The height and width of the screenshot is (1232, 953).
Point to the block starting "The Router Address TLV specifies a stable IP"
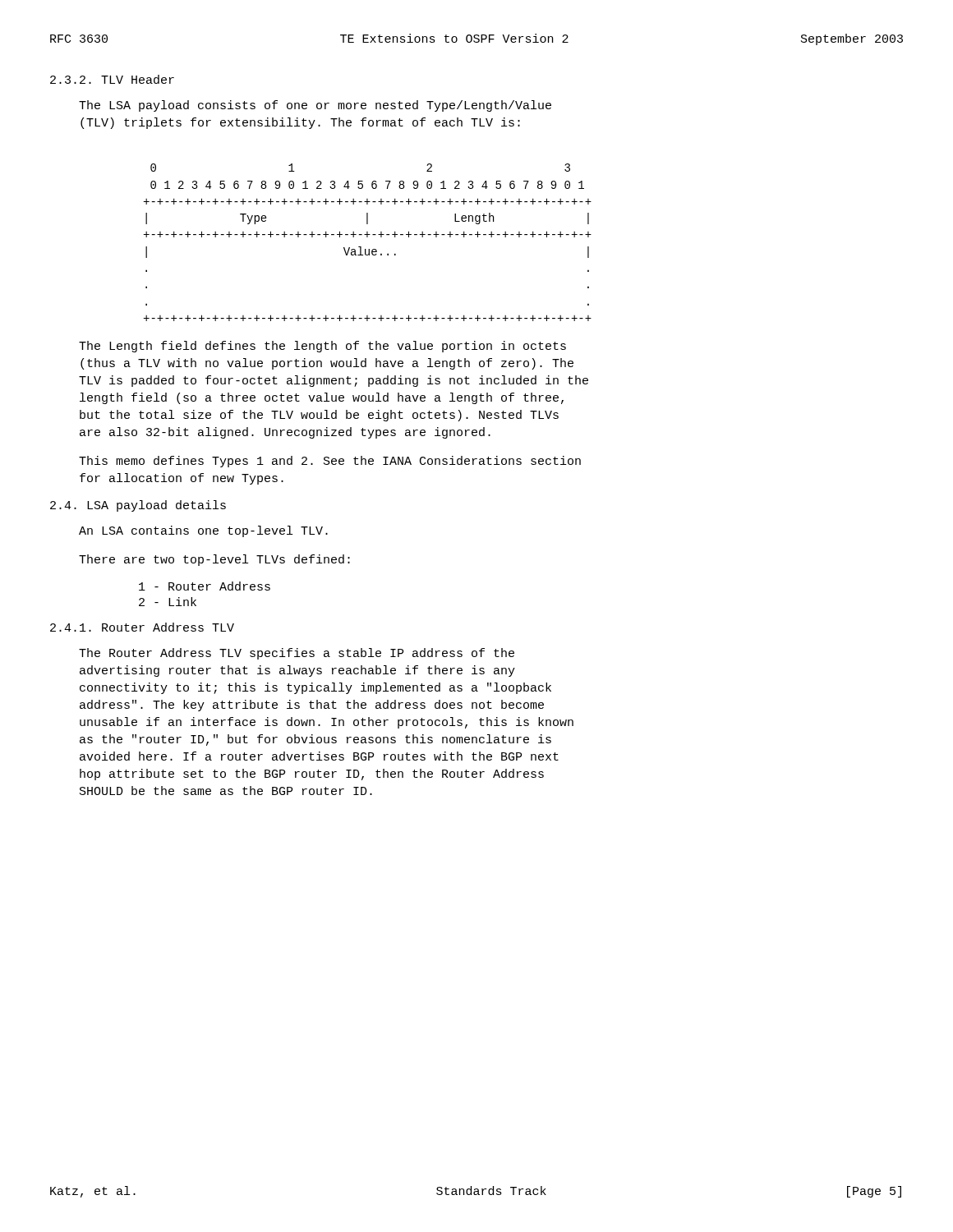click(x=327, y=723)
